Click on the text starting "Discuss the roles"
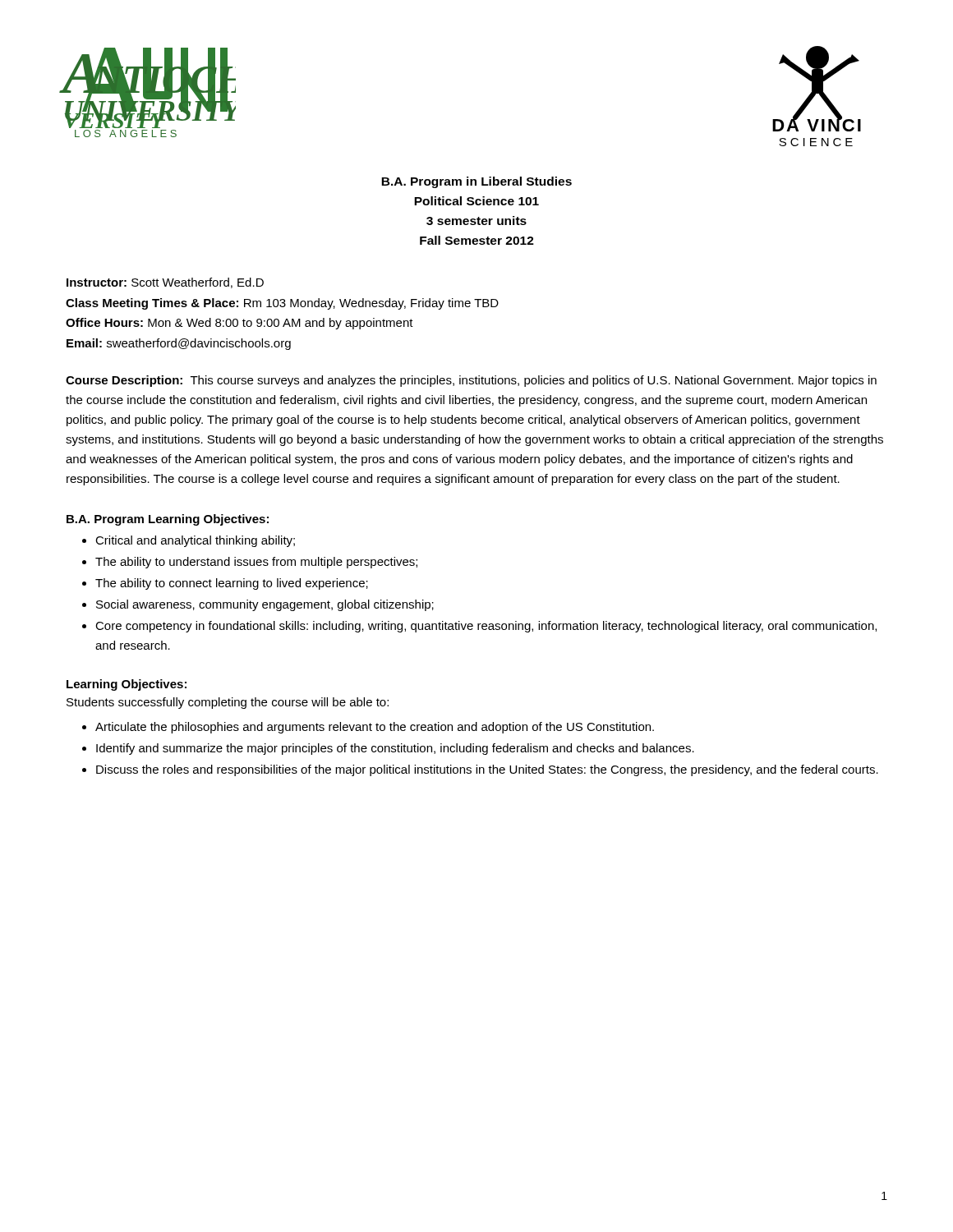 click(x=487, y=769)
